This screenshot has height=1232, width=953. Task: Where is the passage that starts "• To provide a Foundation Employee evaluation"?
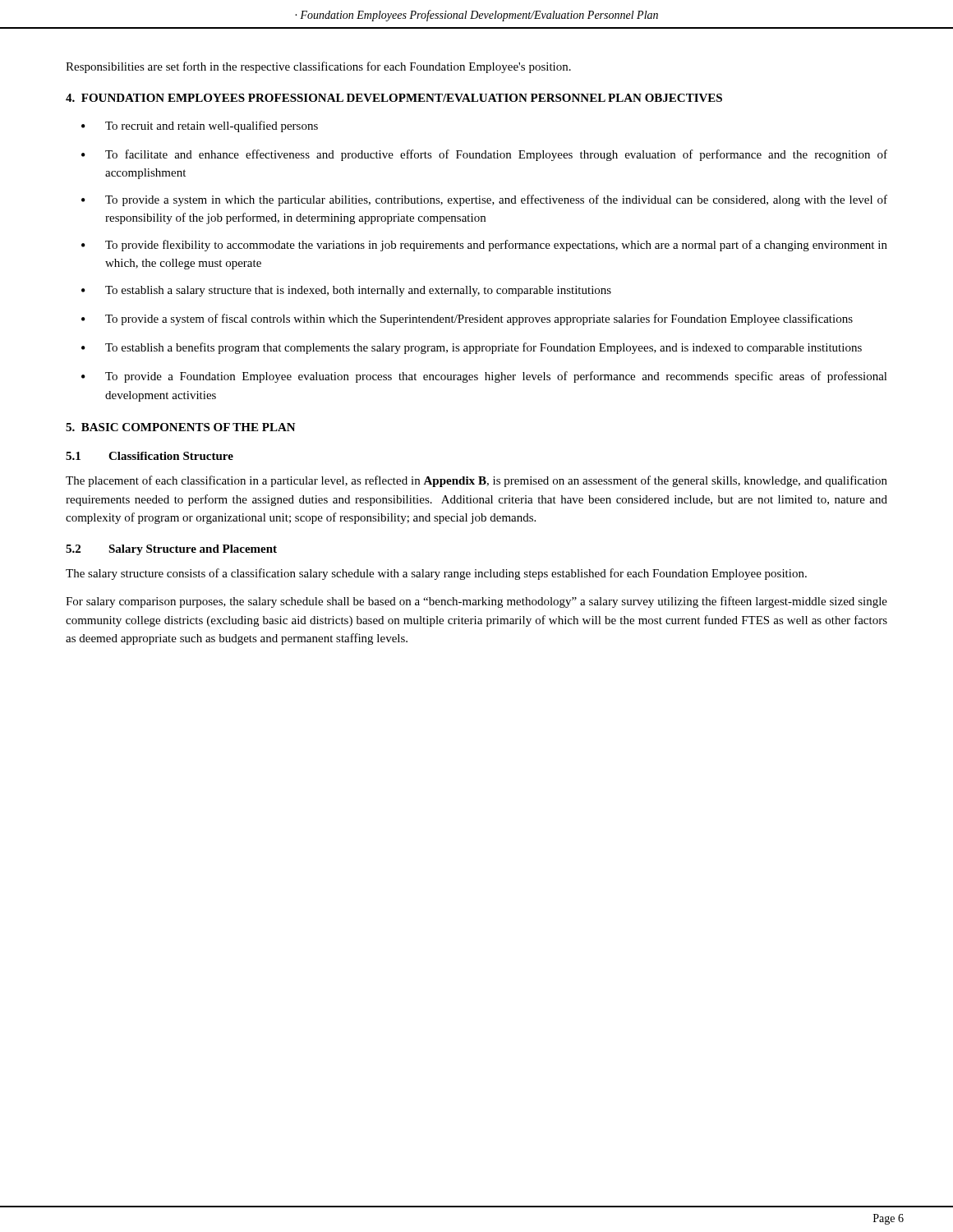(476, 386)
